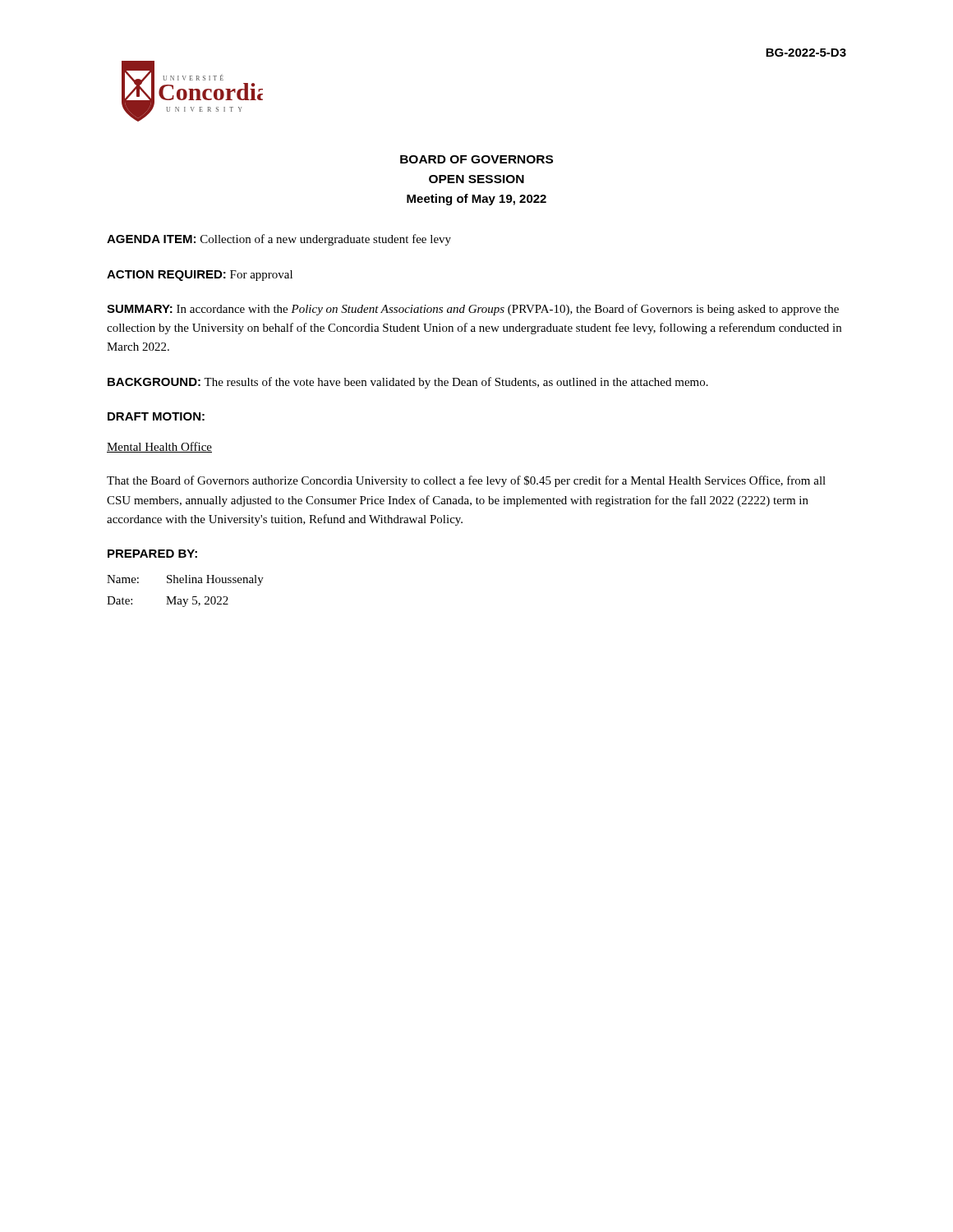The width and height of the screenshot is (953, 1232).
Task: Point to the block beginning "That the Board of Governors authorize Concordia"
Action: [x=476, y=500]
